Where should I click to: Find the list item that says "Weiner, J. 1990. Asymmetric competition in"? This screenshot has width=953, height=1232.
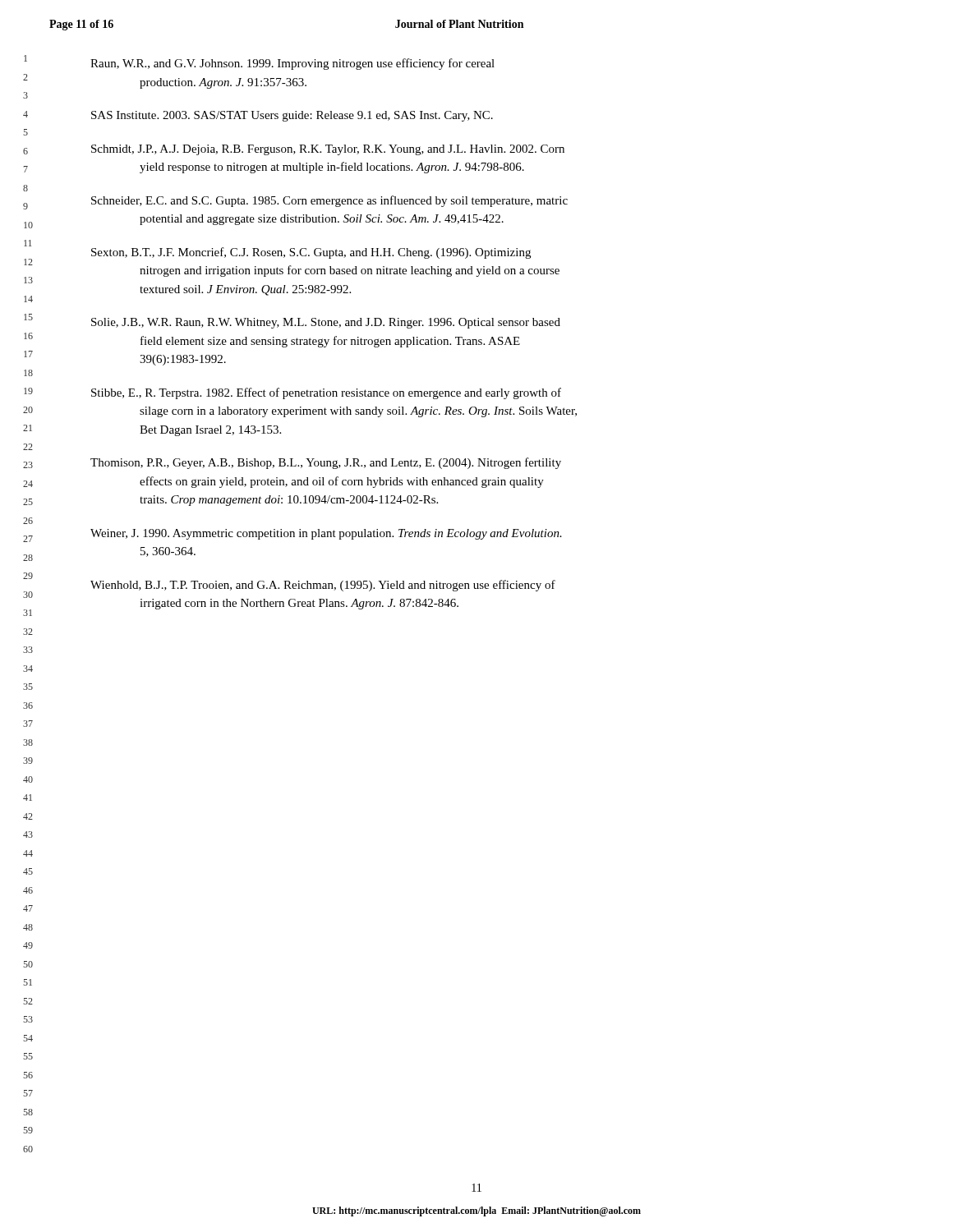pyautogui.click(x=476, y=542)
